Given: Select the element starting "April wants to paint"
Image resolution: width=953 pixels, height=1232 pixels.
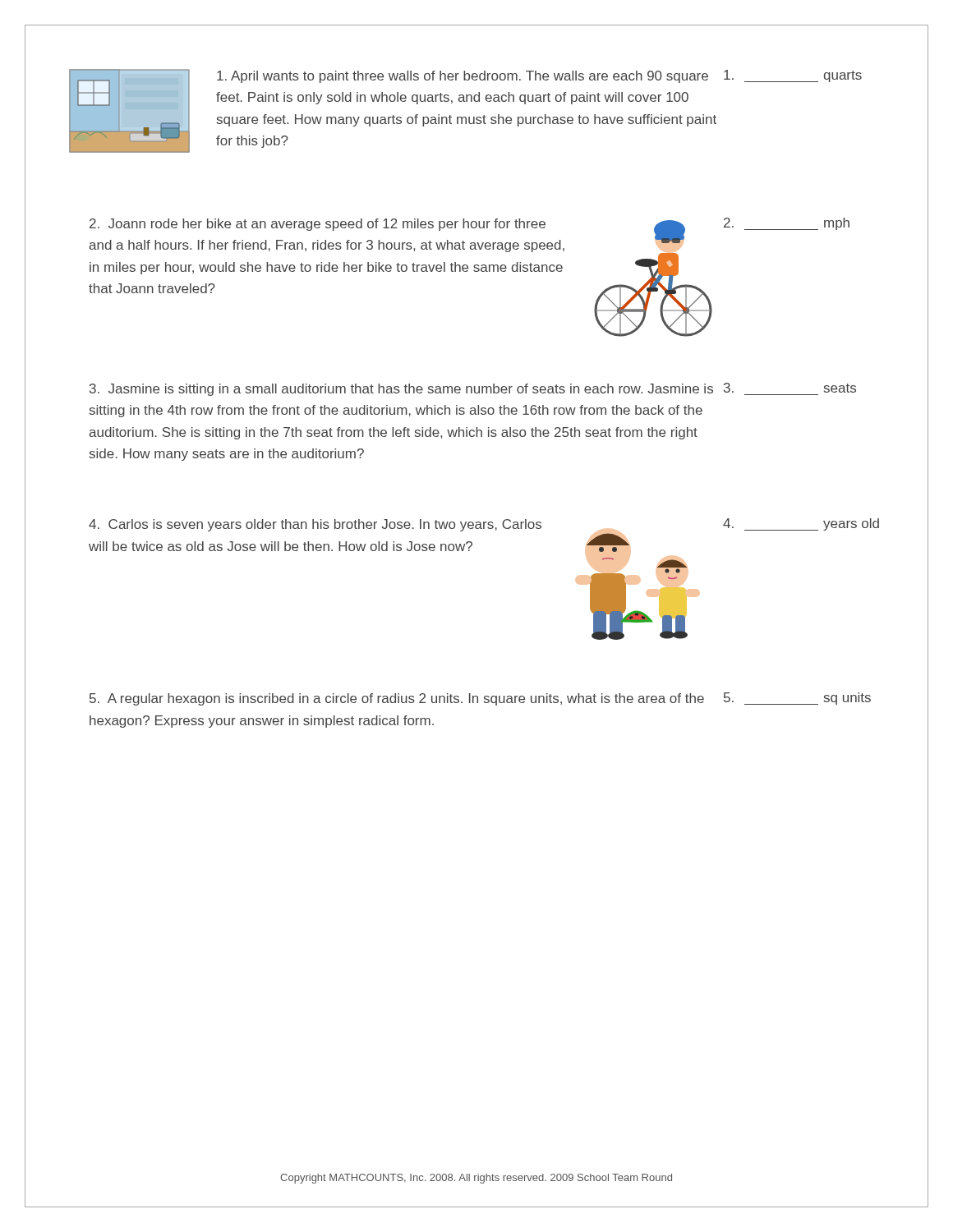Looking at the screenshot, I should (x=476, y=111).
